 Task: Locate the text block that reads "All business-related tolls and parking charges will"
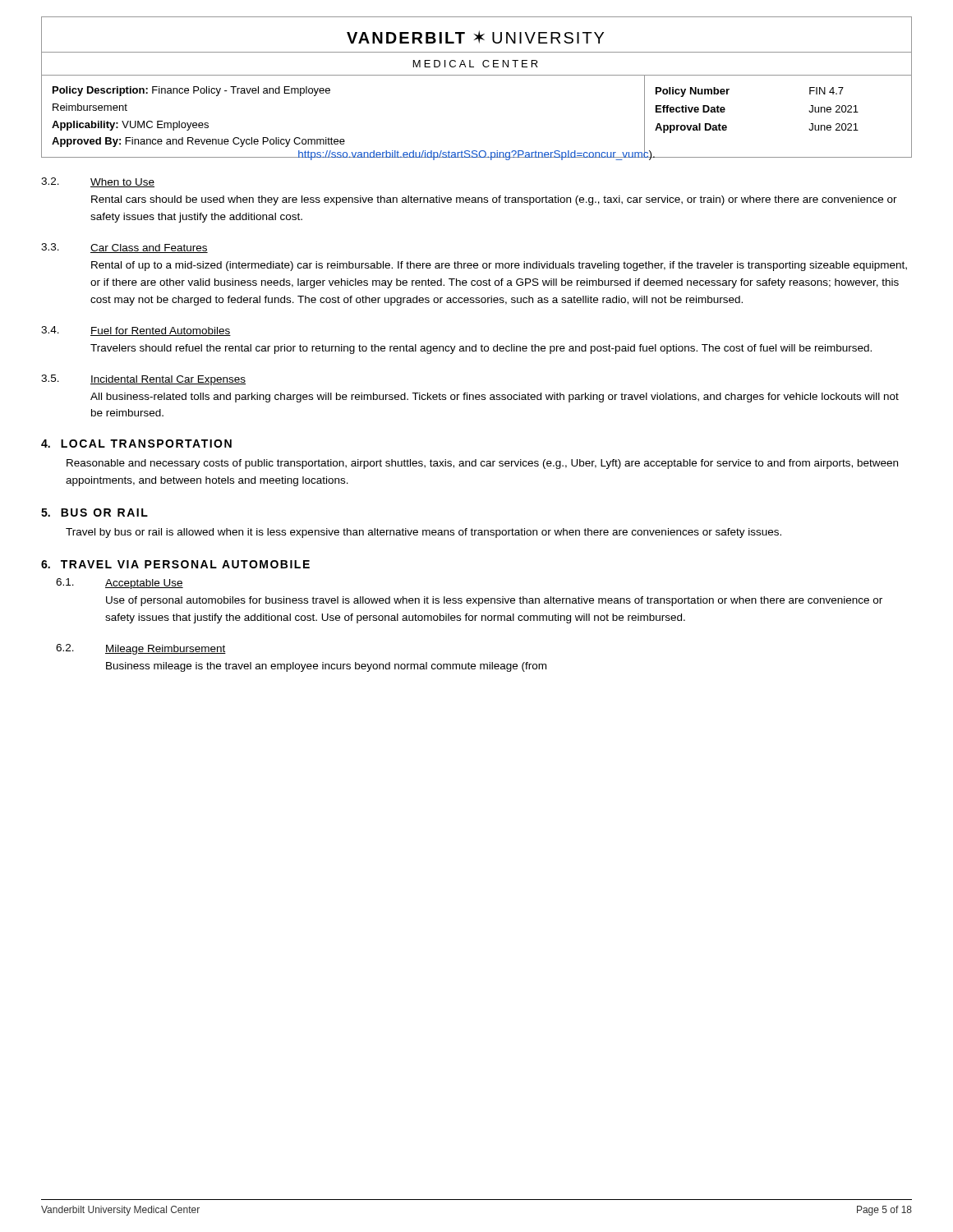[494, 405]
